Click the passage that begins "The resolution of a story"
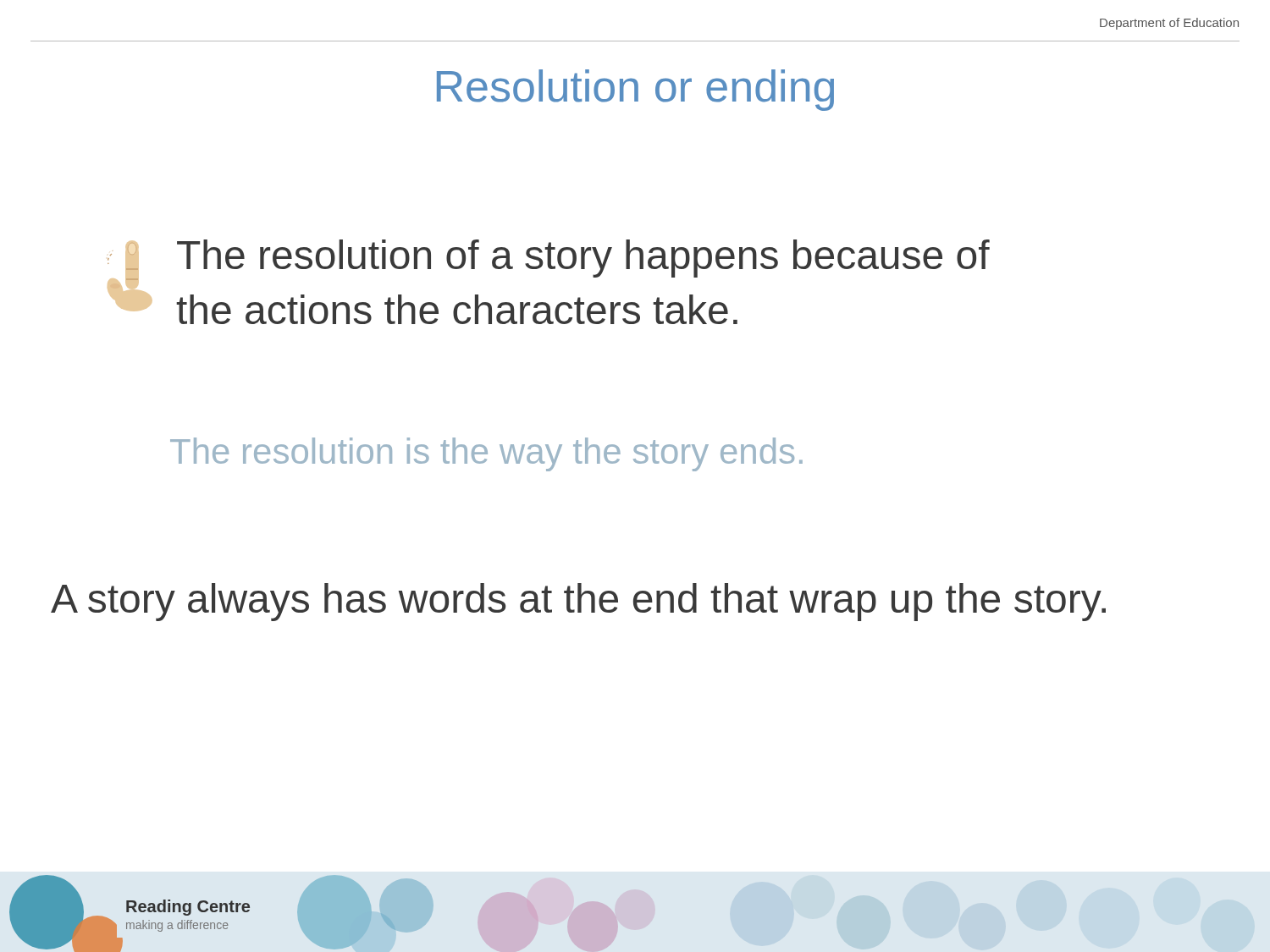1270x952 pixels. point(546,283)
